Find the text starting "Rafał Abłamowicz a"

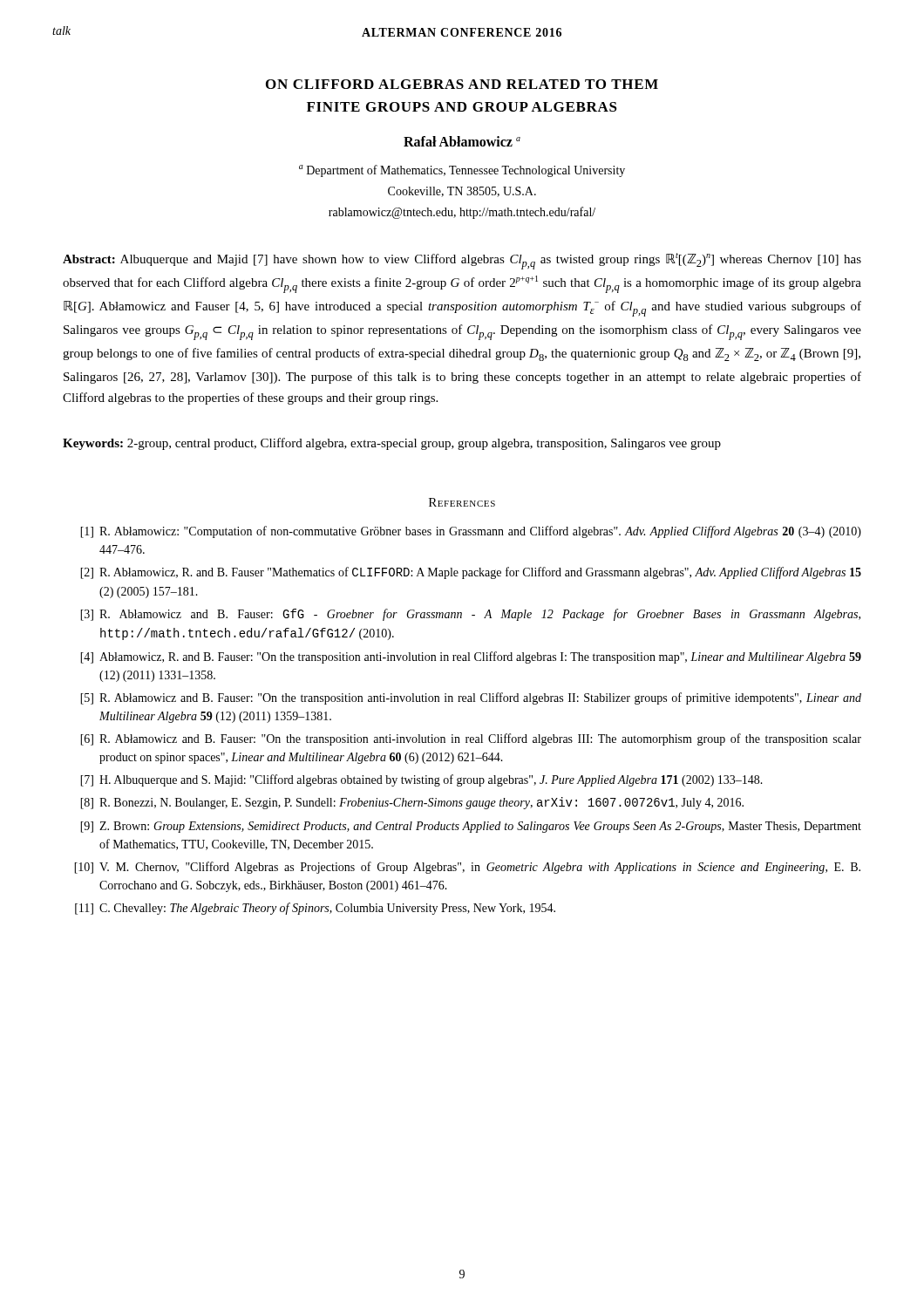pos(462,141)
